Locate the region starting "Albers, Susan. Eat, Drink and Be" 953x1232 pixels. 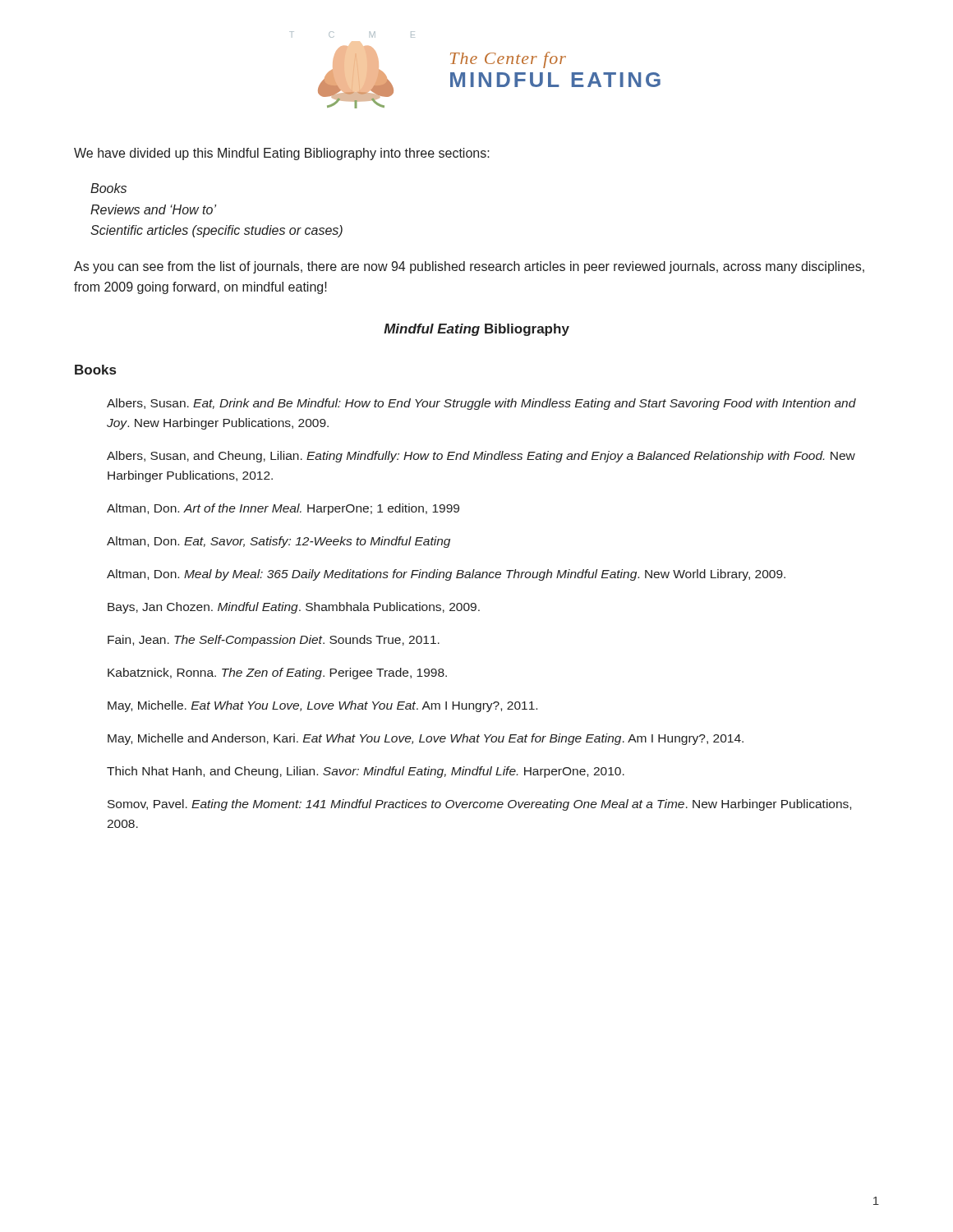click(x=481, y=413)
